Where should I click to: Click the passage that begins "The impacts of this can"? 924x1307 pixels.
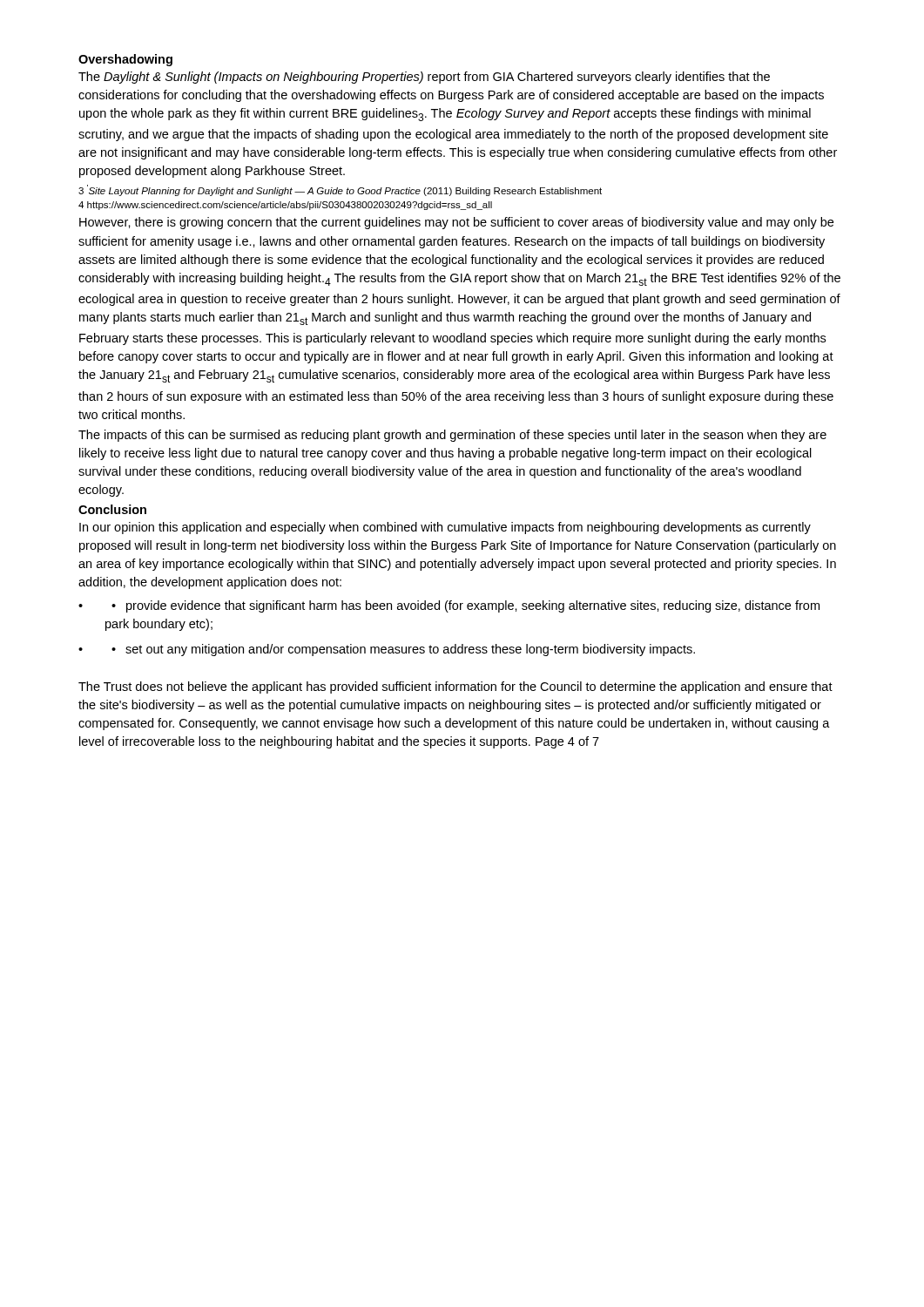coord(452,462)
